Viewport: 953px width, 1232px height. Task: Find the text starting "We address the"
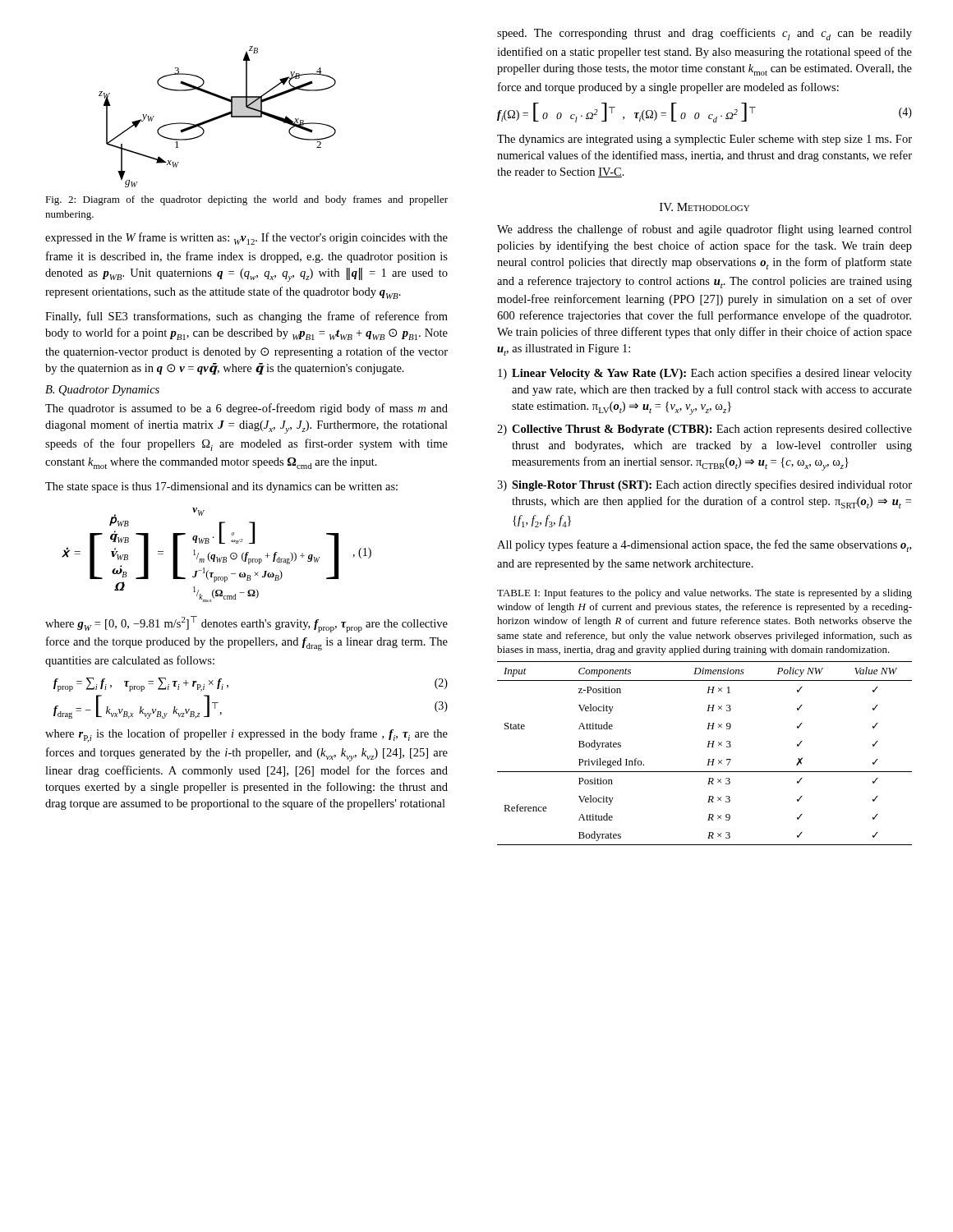tap(705, 290)
